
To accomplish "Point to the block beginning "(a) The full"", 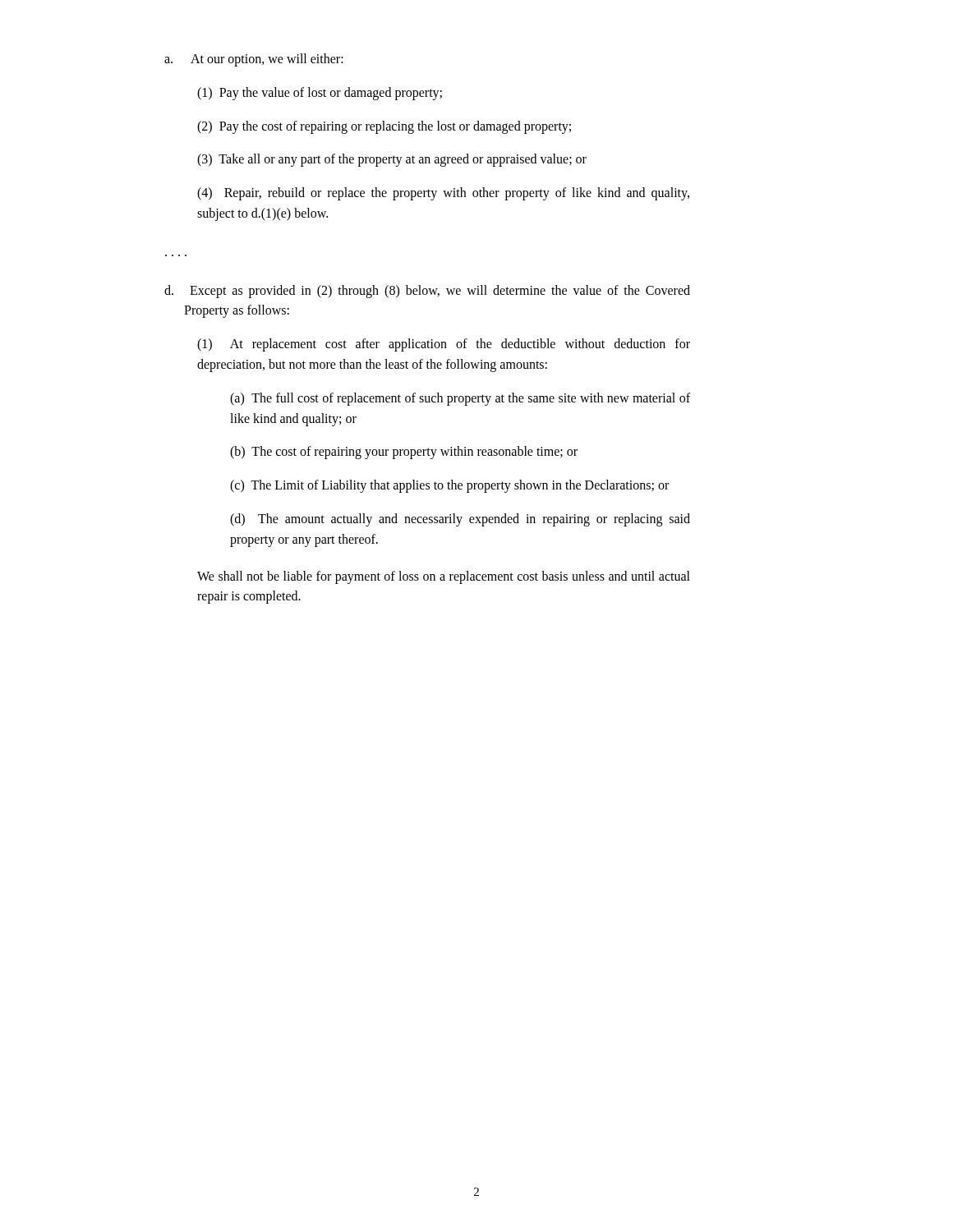I will click(x=460, y=408).
